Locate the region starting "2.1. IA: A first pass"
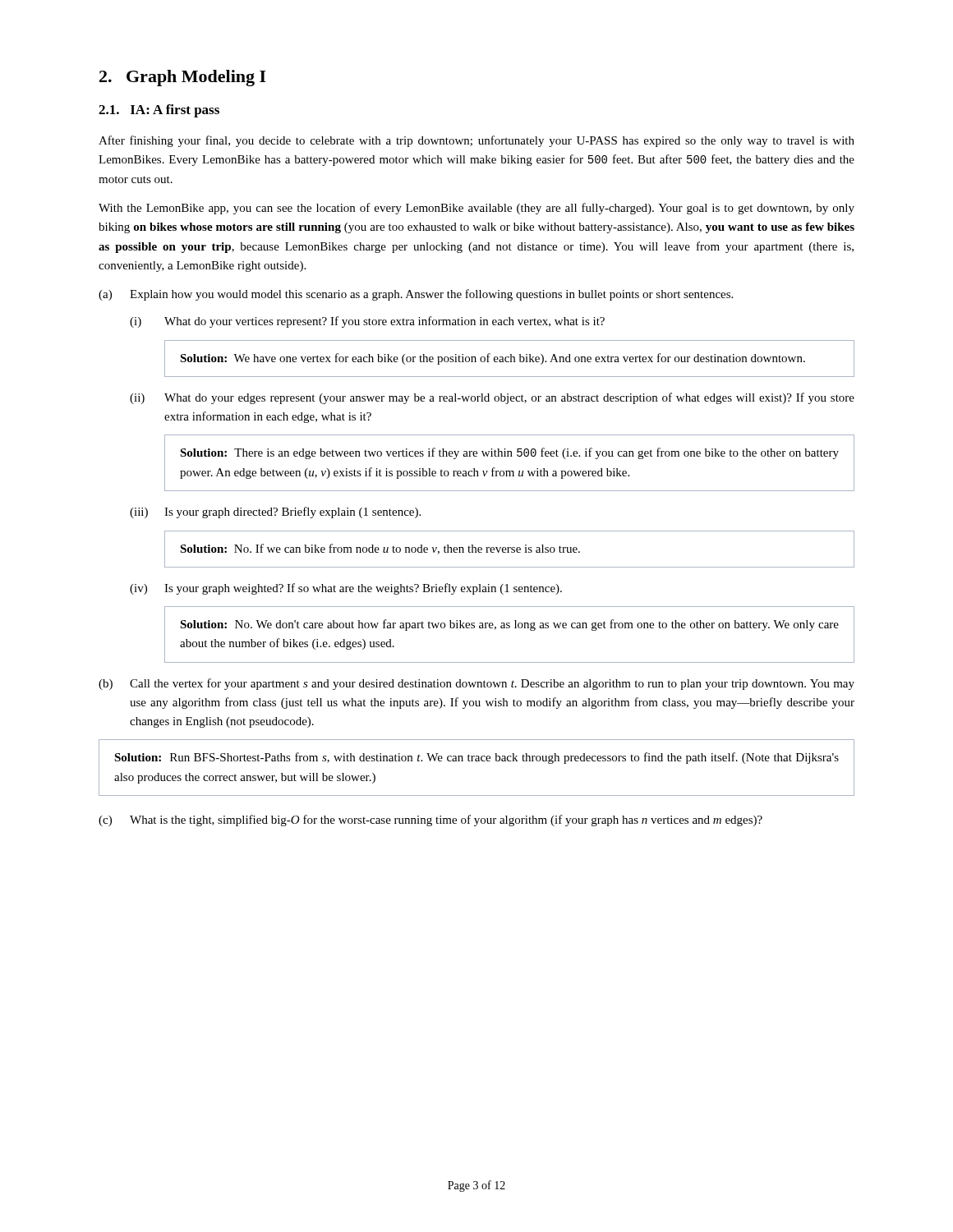This screenshot has width=953, height=1232. 159,111
